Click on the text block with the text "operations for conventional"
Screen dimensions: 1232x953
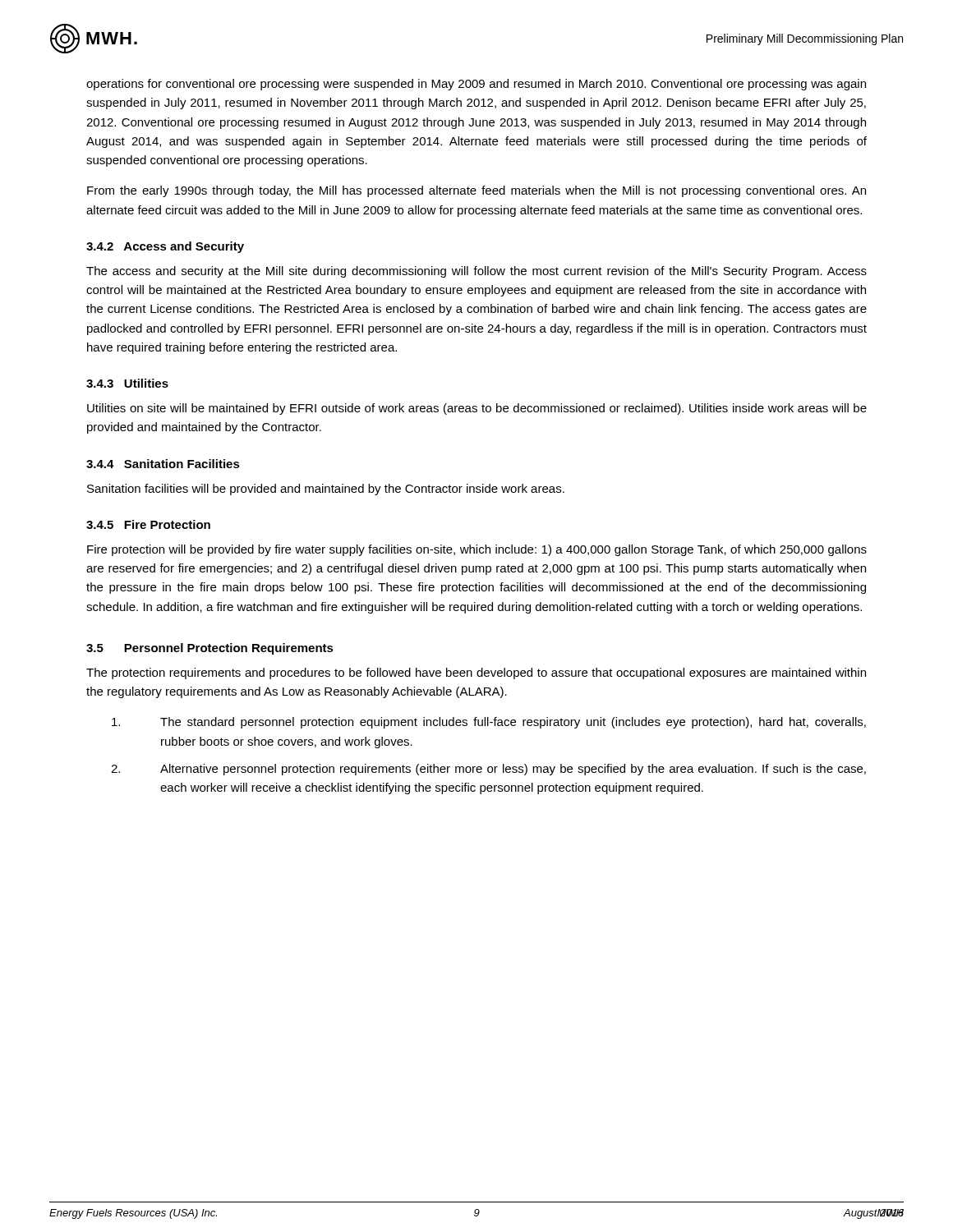pyautogui.click(x=476, y=122)
